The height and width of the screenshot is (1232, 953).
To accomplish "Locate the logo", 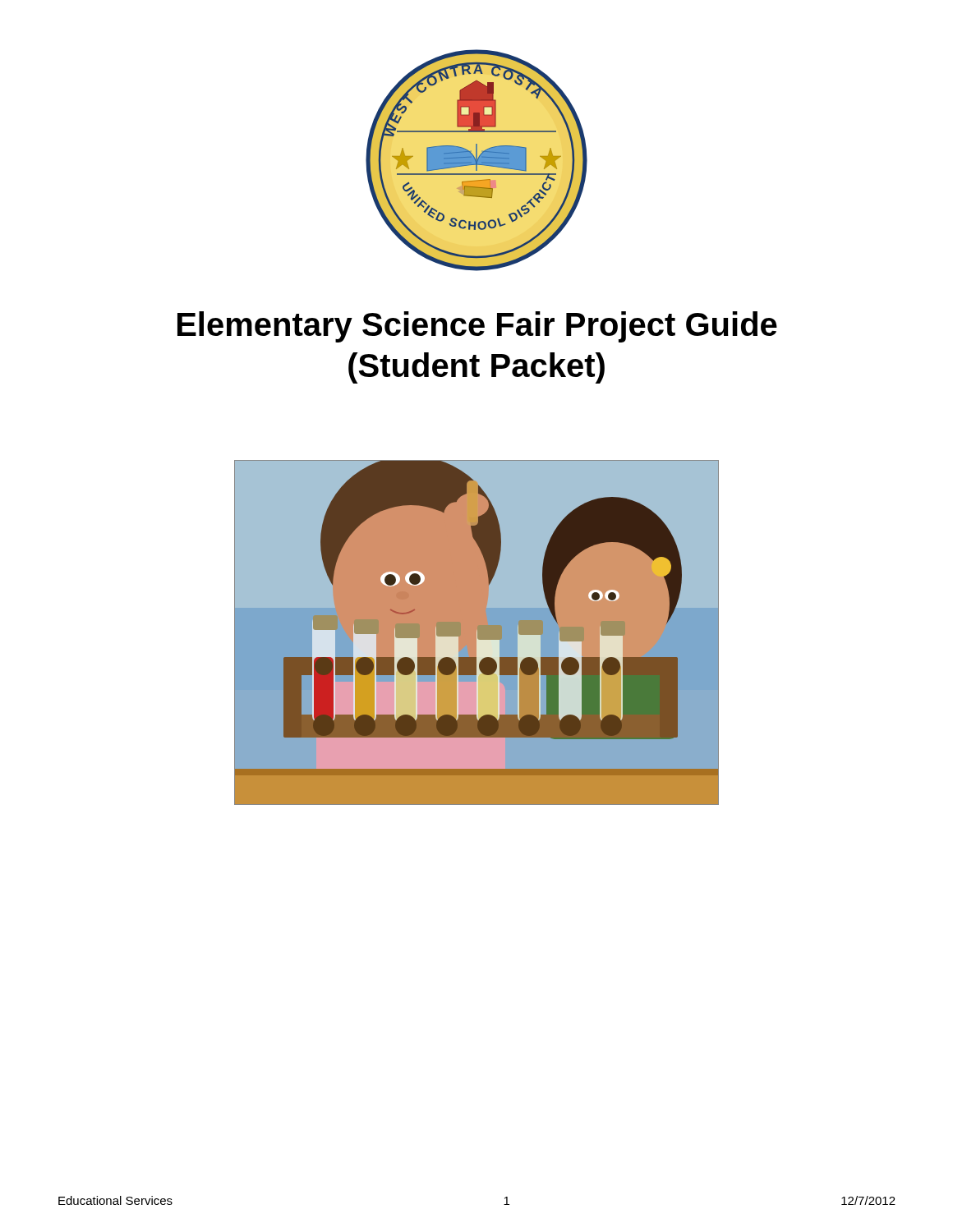I will tap(476, 160).
